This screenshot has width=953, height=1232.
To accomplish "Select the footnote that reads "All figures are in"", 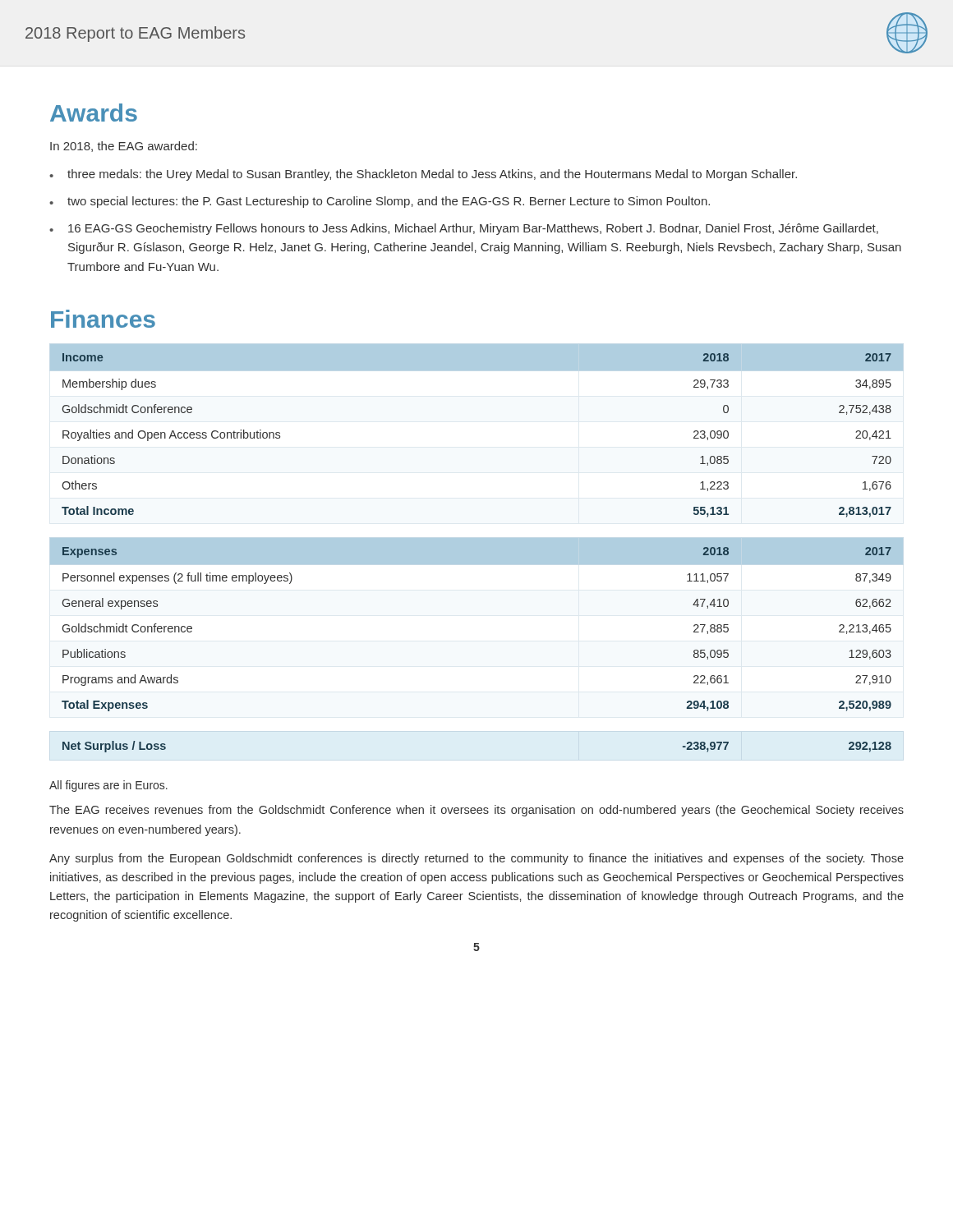I will (x=109, y=785).
